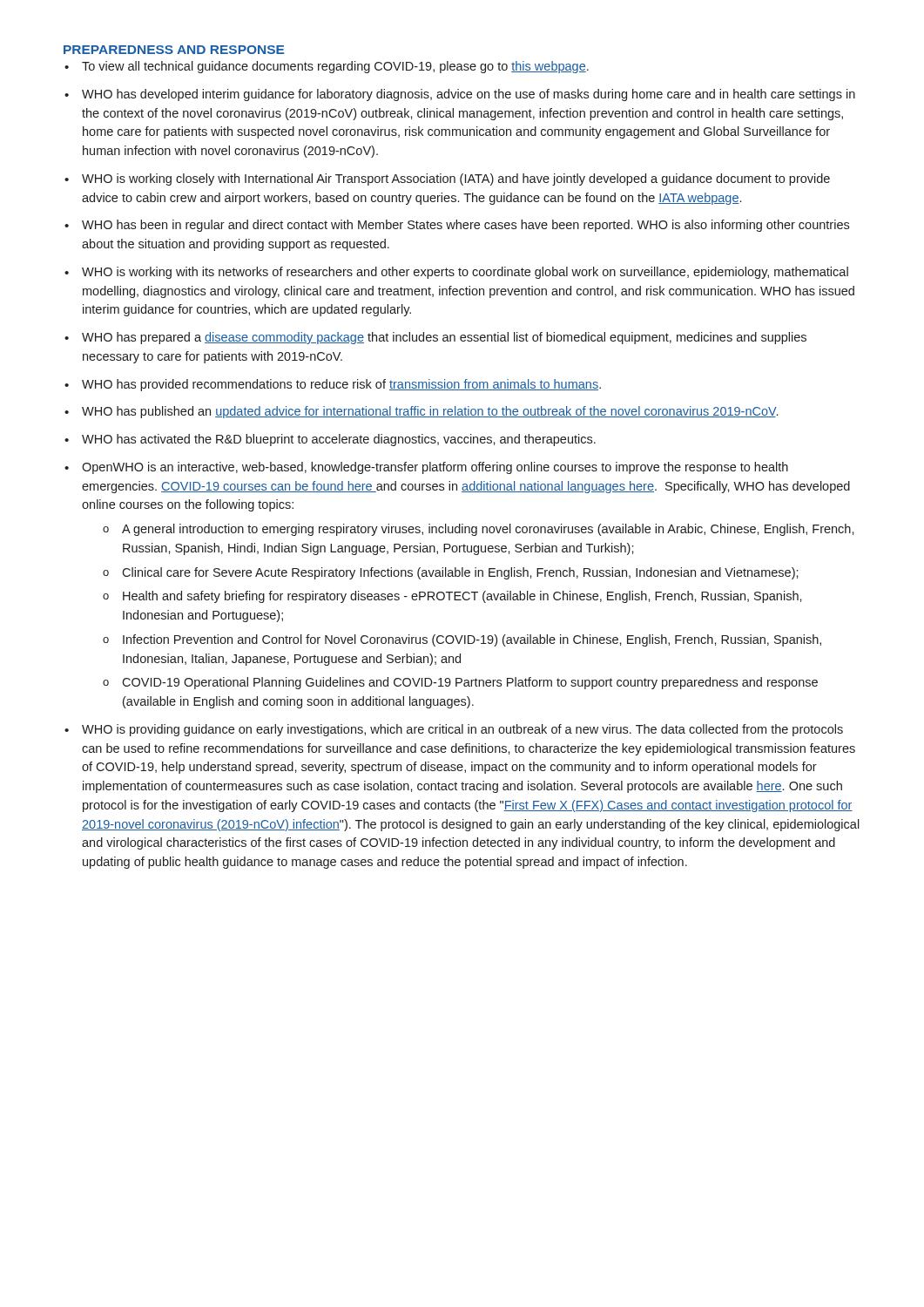
Task: Navigate to the block starting "OpenWHO is an interactive, web-based, knowledge-transfer"
Action: (472, 586)
